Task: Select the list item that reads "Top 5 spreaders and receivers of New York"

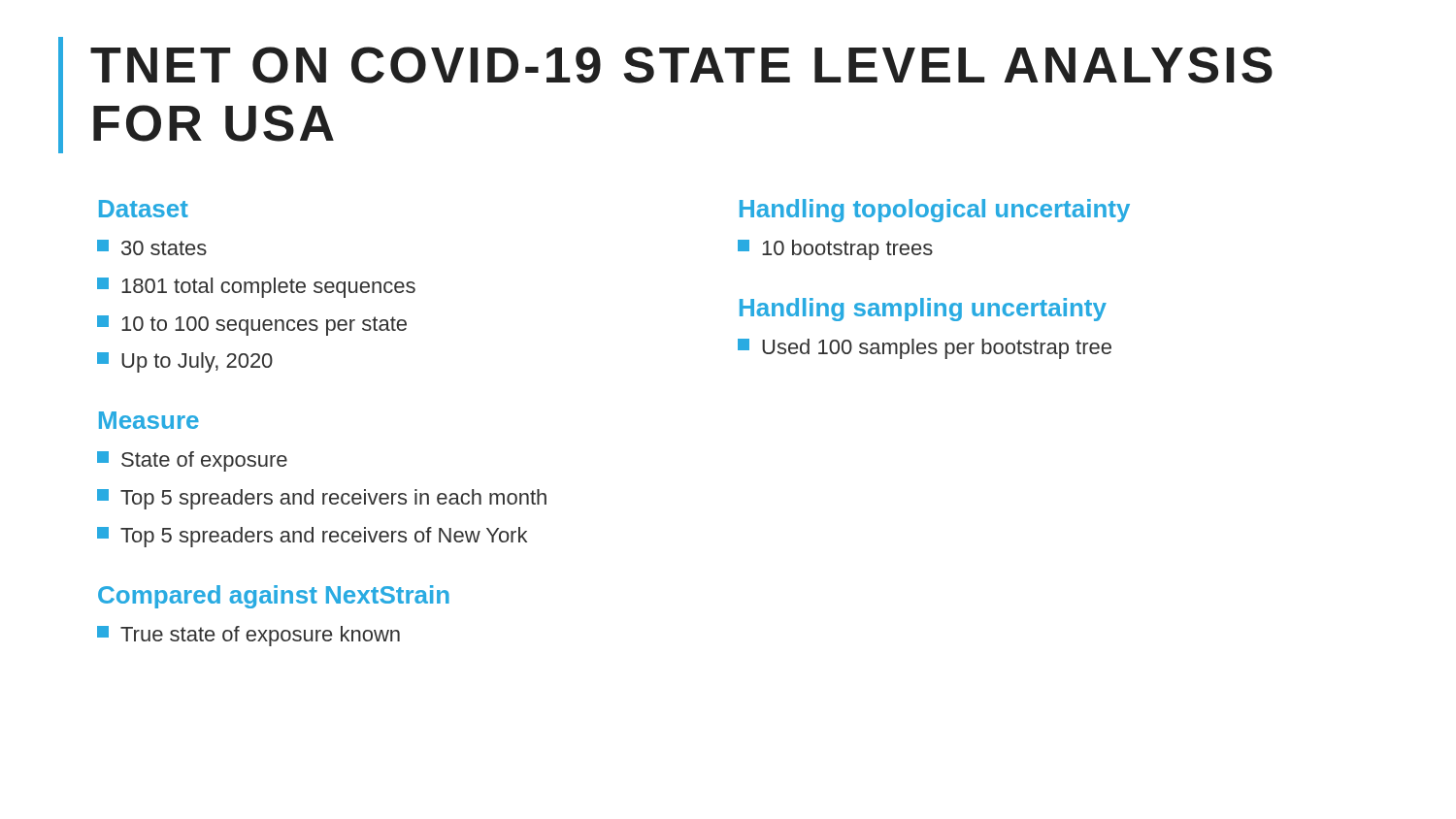Action: (312, 536)
